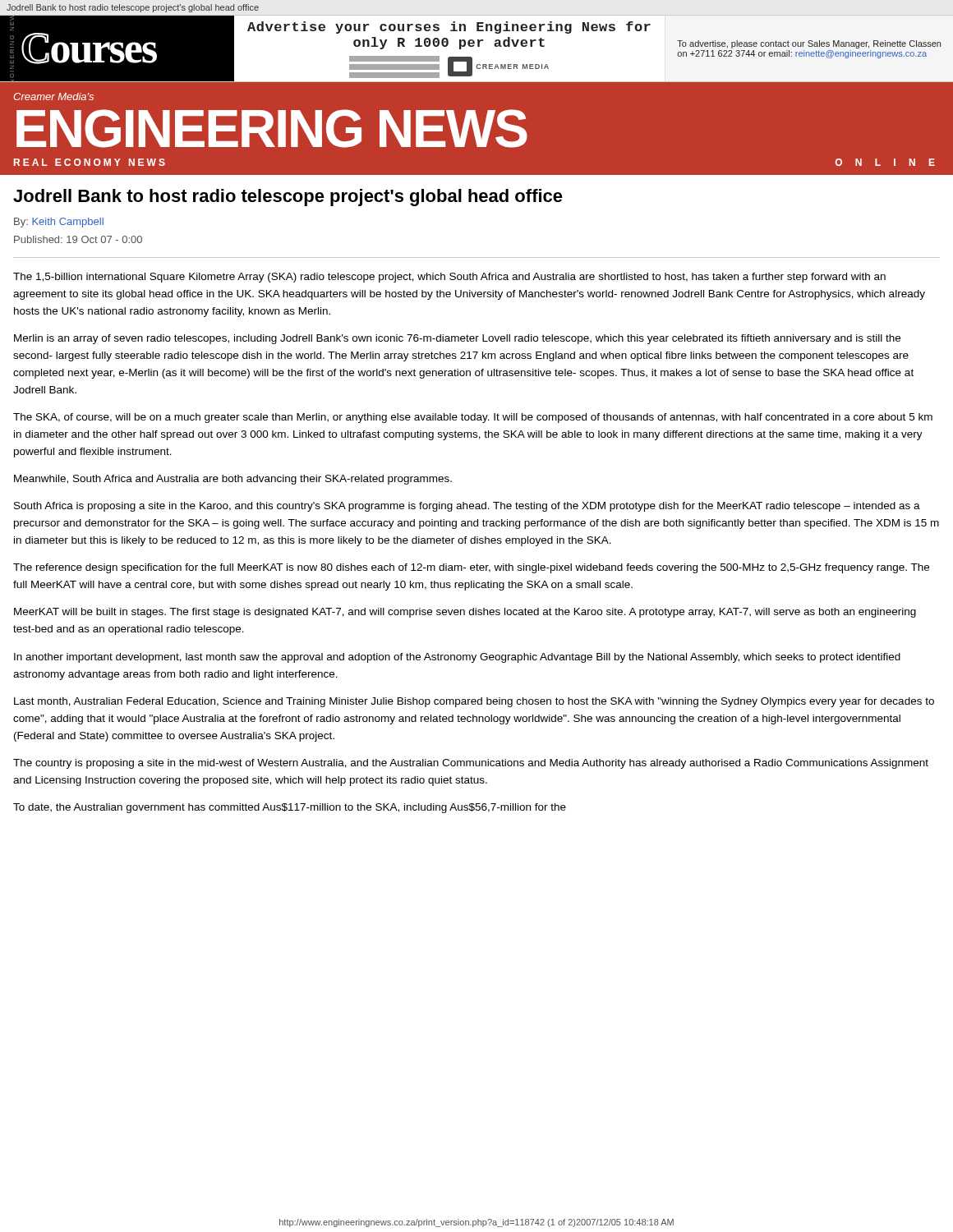The height and width of the screenshot is (1232, 953).
Task: Point to the block beginning "In another important development, last month"
Action: (x=457, y=665)
